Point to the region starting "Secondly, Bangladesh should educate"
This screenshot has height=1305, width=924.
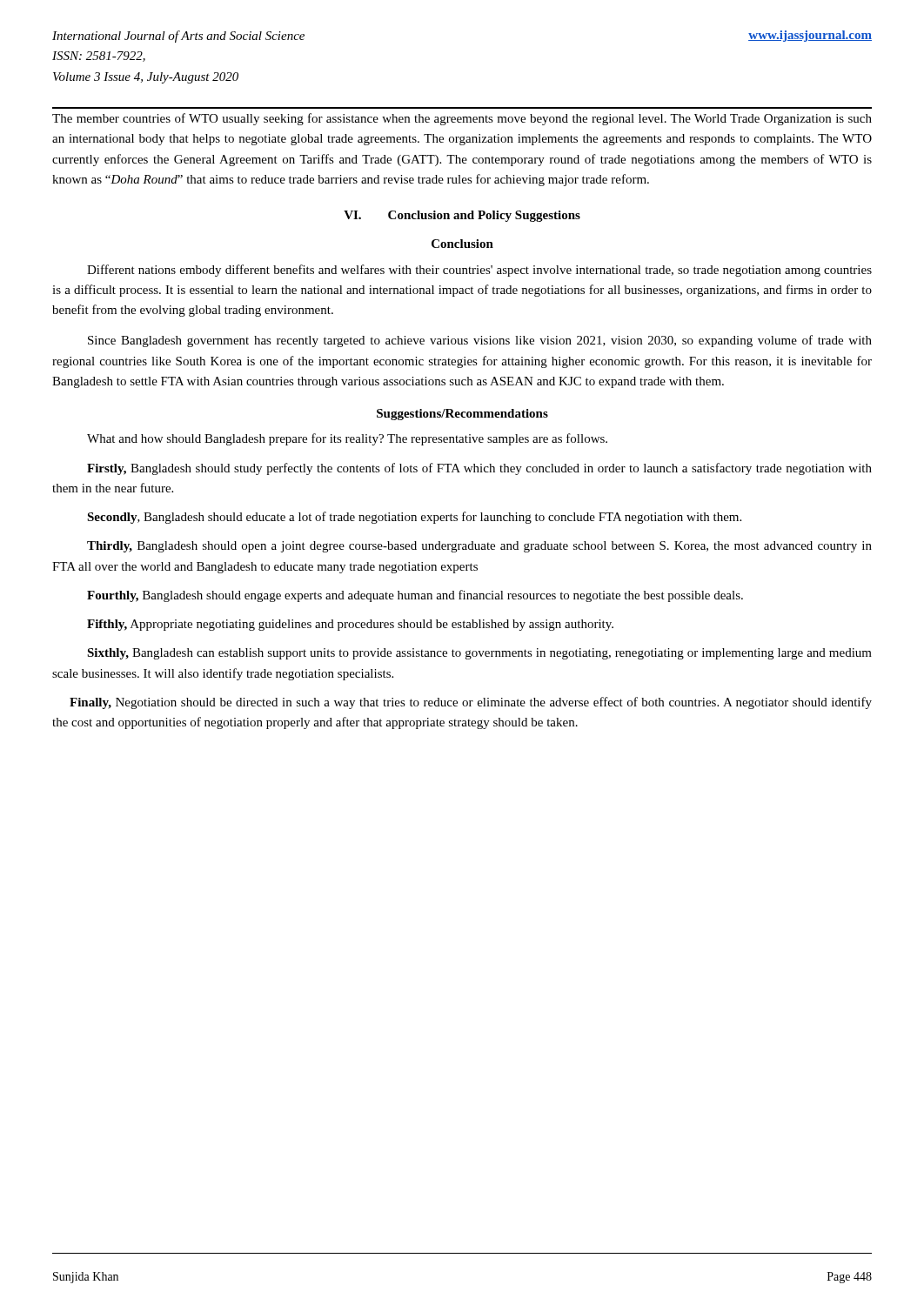415,517
